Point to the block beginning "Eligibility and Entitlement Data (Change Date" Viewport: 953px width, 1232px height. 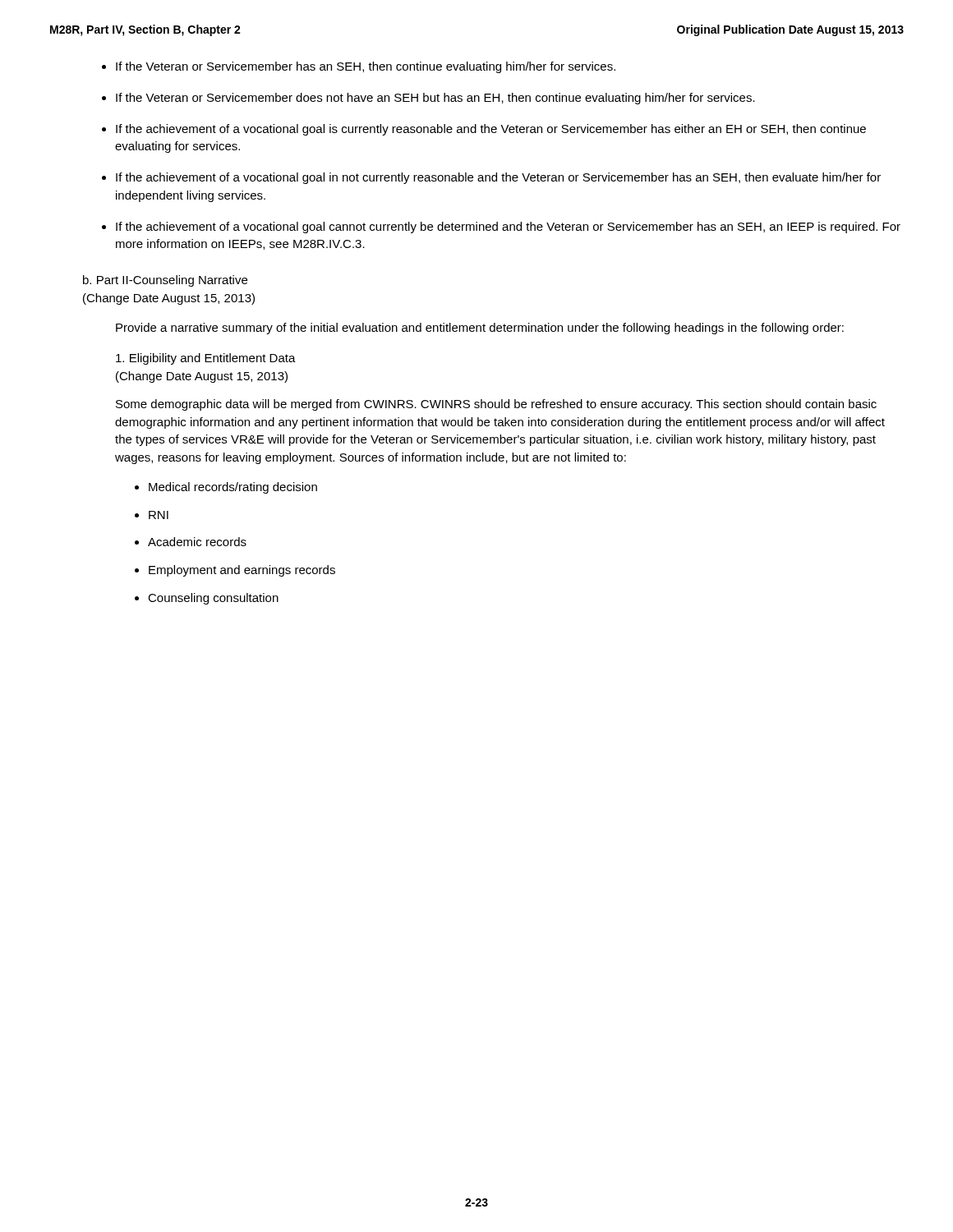pos(205,367)
